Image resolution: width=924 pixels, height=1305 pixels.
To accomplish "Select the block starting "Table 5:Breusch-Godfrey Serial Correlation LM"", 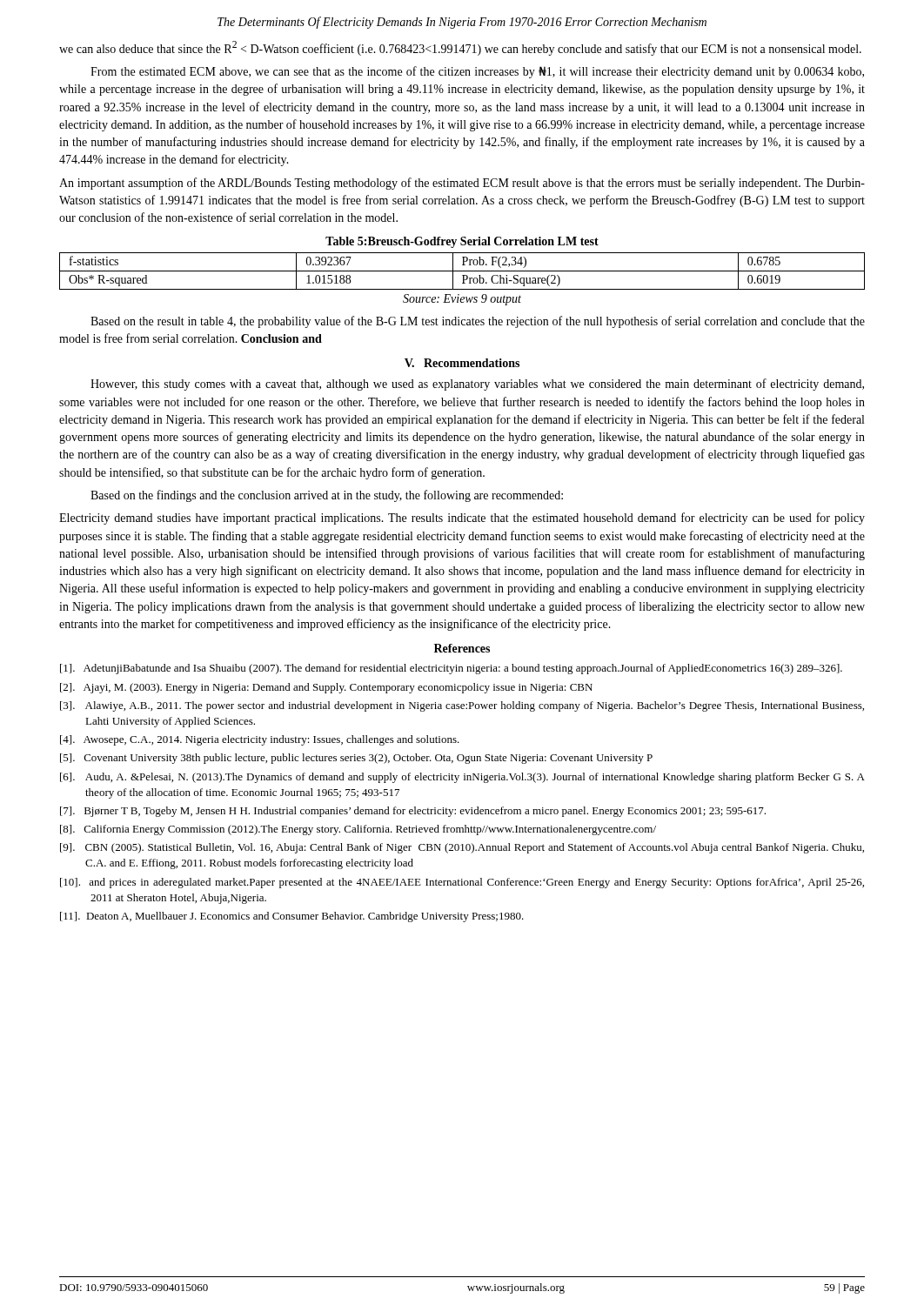I will [462, 241].
